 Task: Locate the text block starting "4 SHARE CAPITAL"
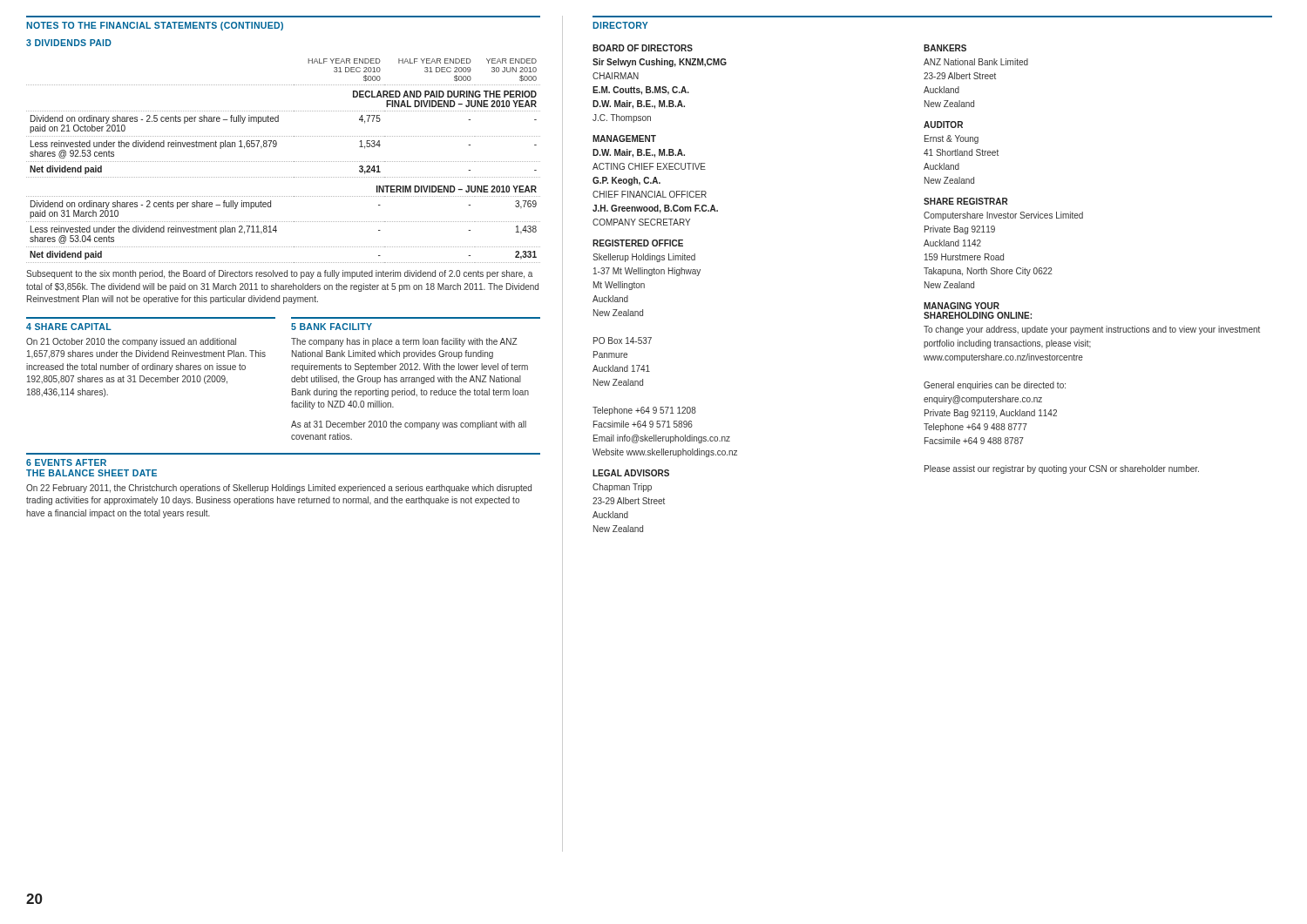point(69,326)
